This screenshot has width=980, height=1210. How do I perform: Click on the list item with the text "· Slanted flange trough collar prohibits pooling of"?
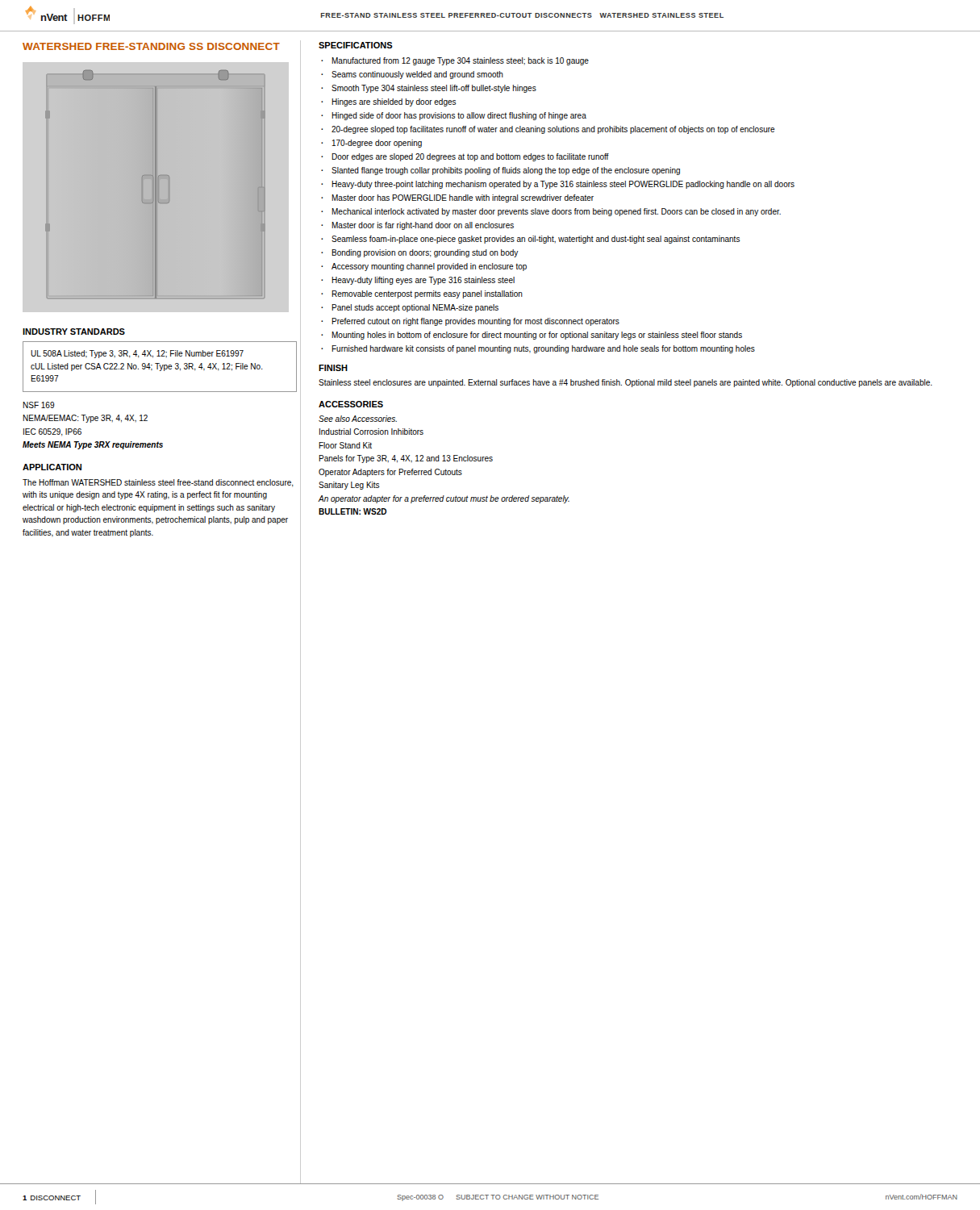(500, 171)
